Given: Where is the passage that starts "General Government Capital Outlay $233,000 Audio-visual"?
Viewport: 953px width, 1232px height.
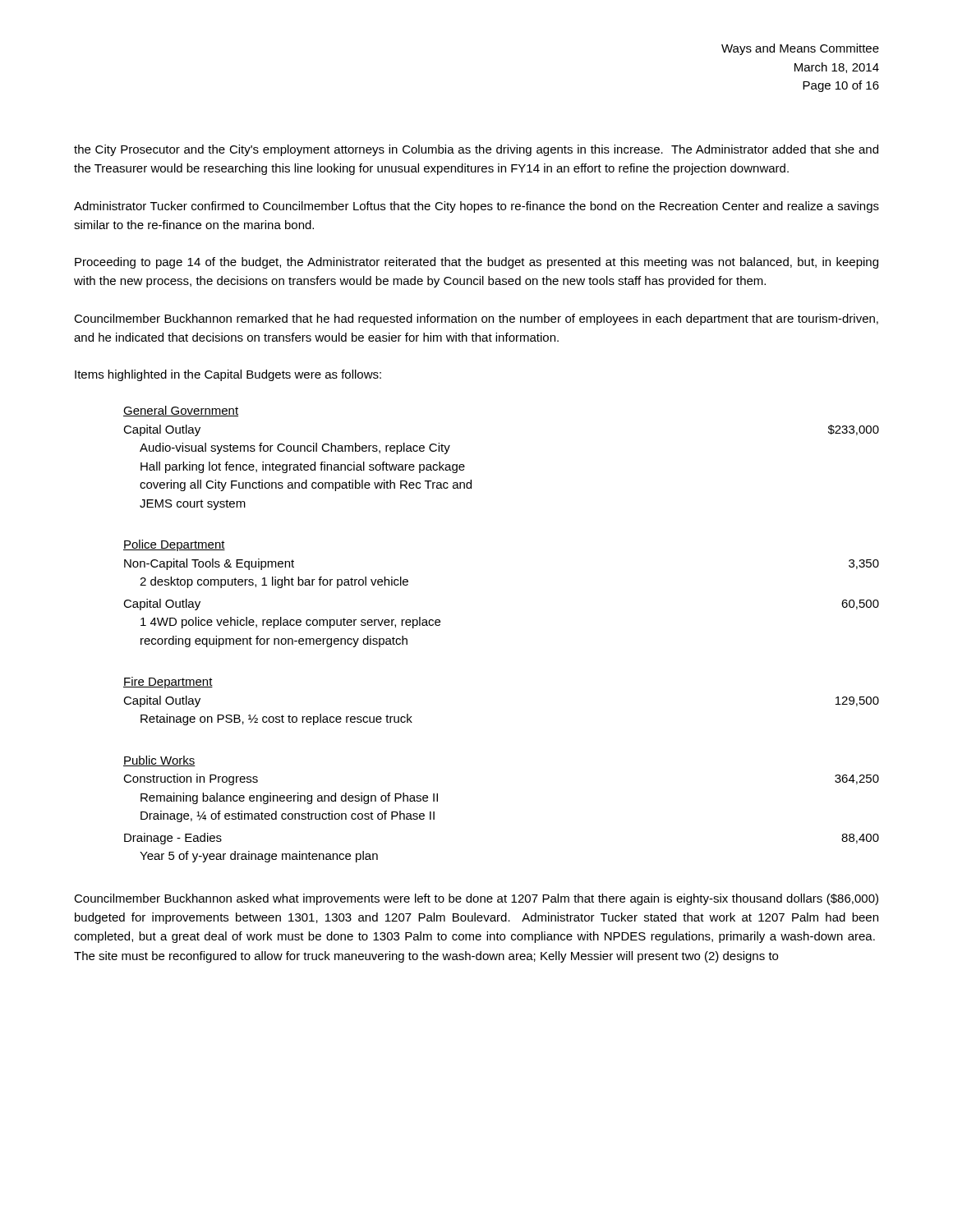Looking at the screenshot, I should (x=181, y=411).
